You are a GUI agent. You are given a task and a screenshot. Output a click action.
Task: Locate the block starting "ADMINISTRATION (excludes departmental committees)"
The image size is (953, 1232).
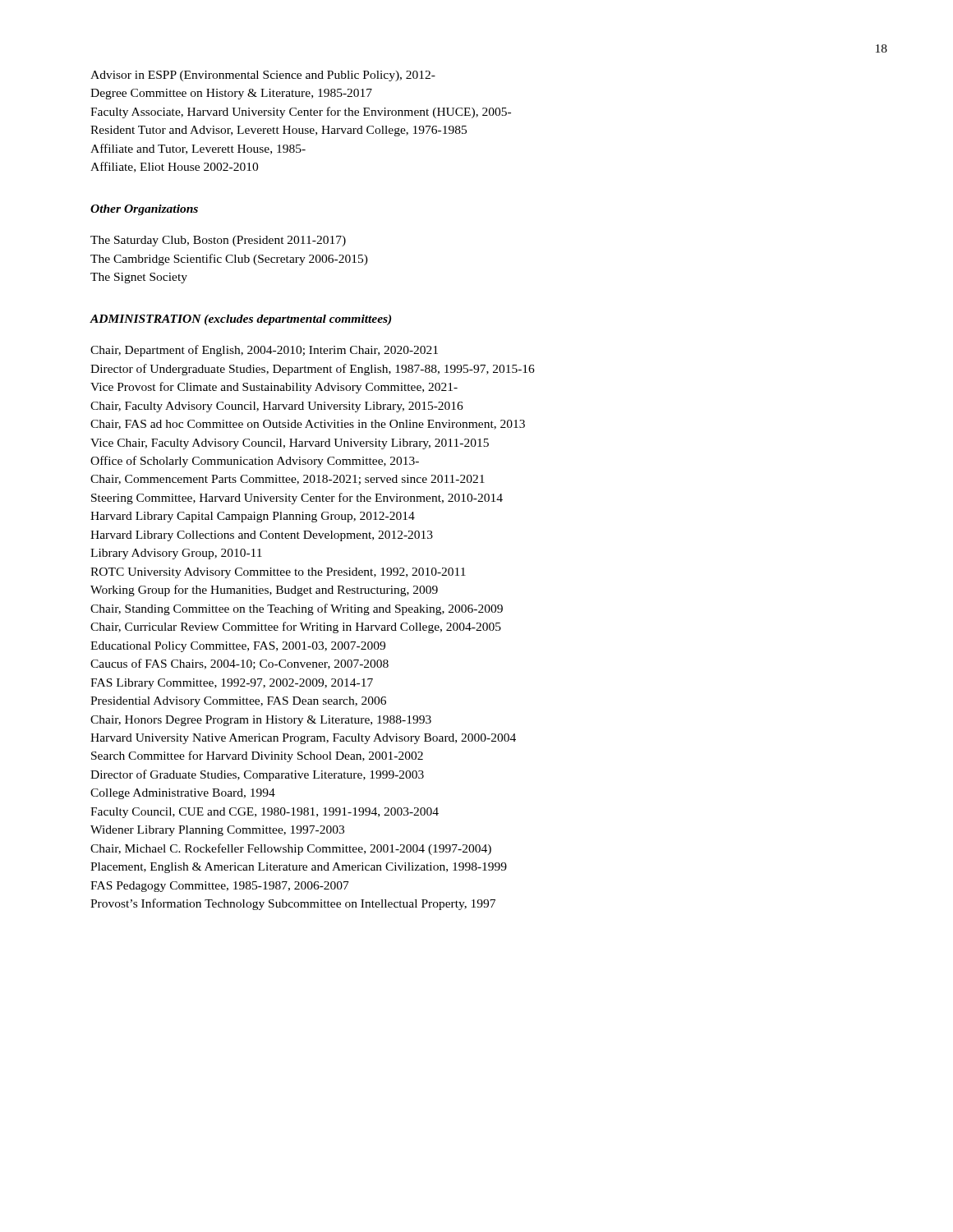[241, 318]
